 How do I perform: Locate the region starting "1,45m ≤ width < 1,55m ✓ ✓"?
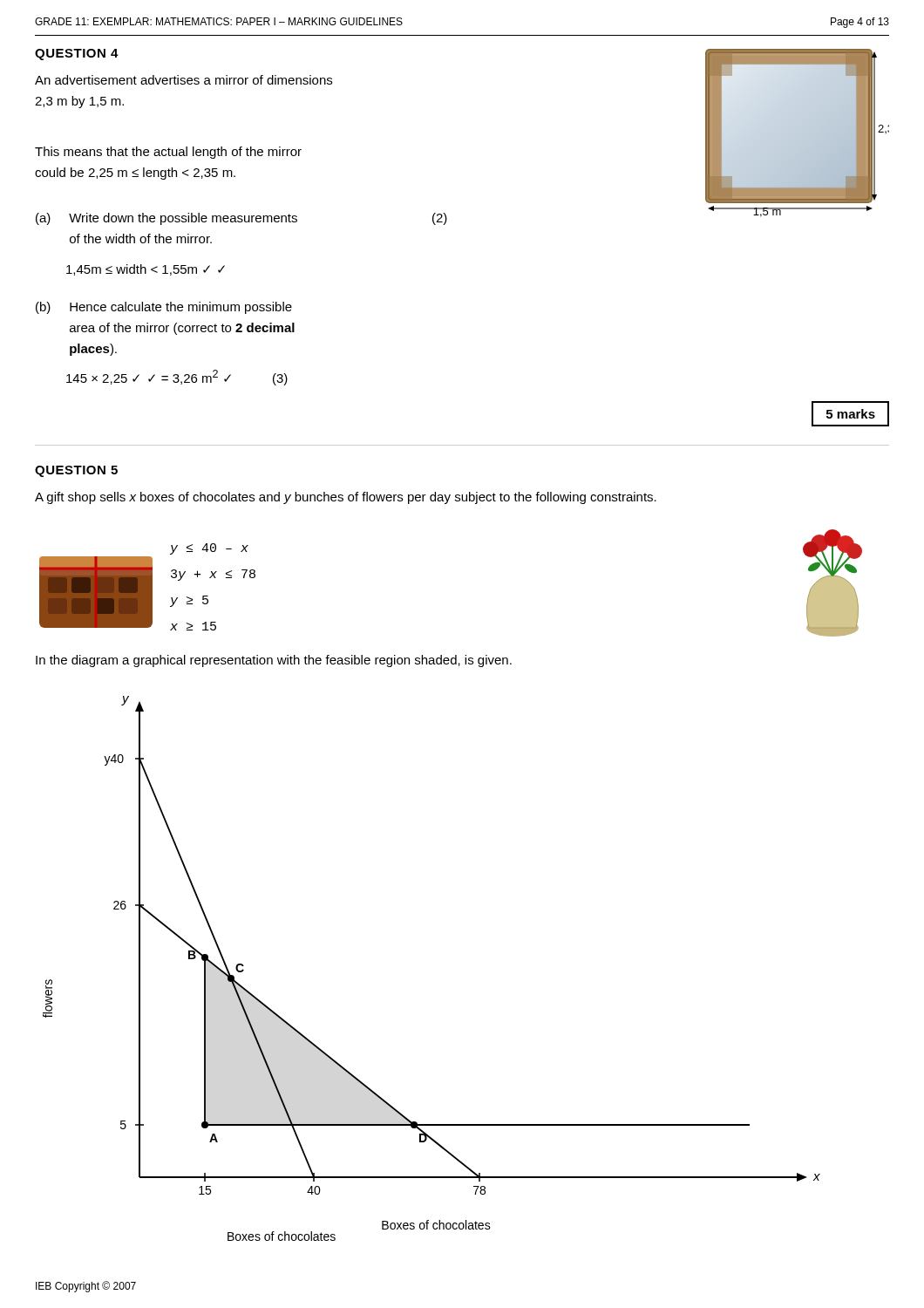147,269
